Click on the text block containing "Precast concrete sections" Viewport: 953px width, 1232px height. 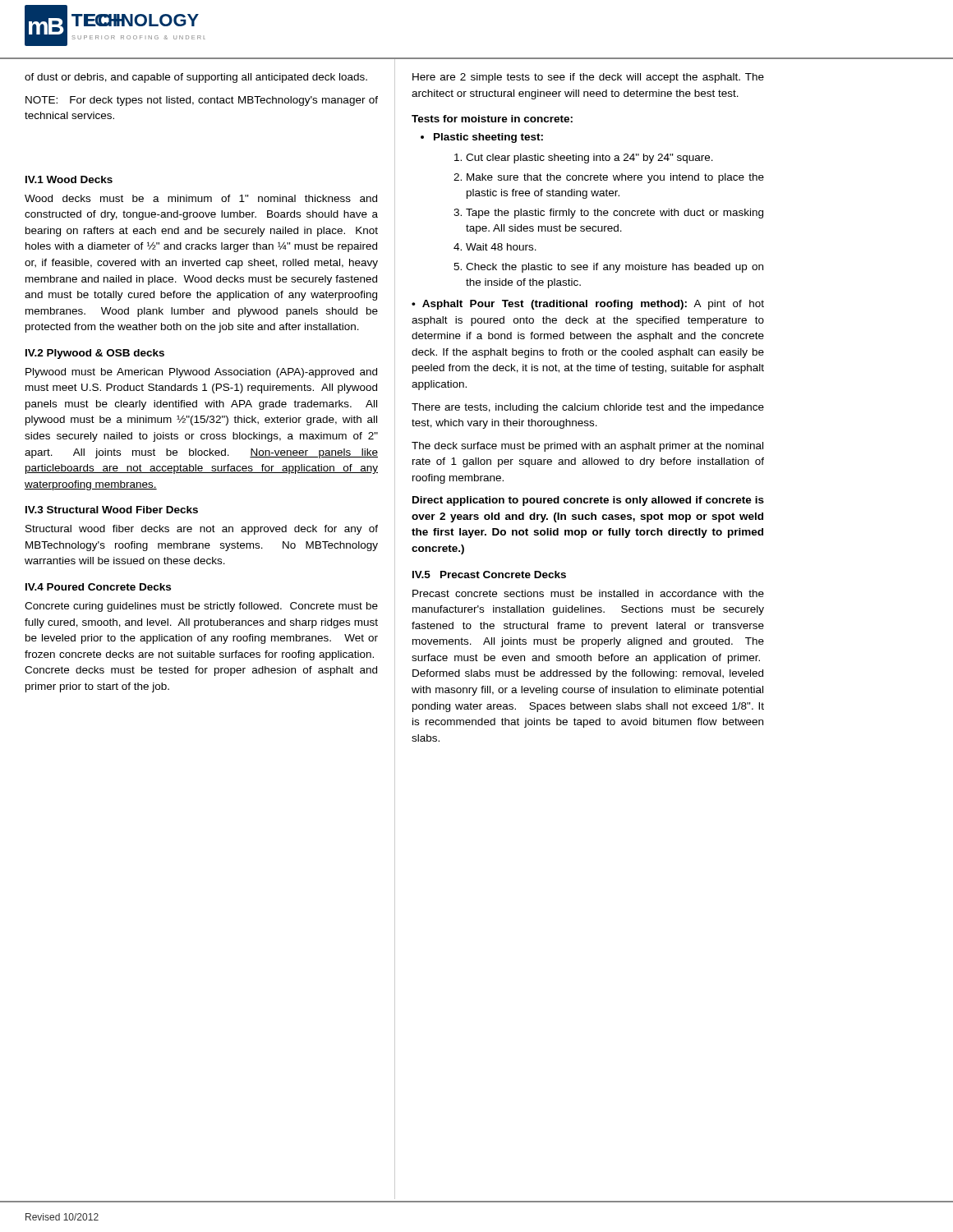(588, 666)
